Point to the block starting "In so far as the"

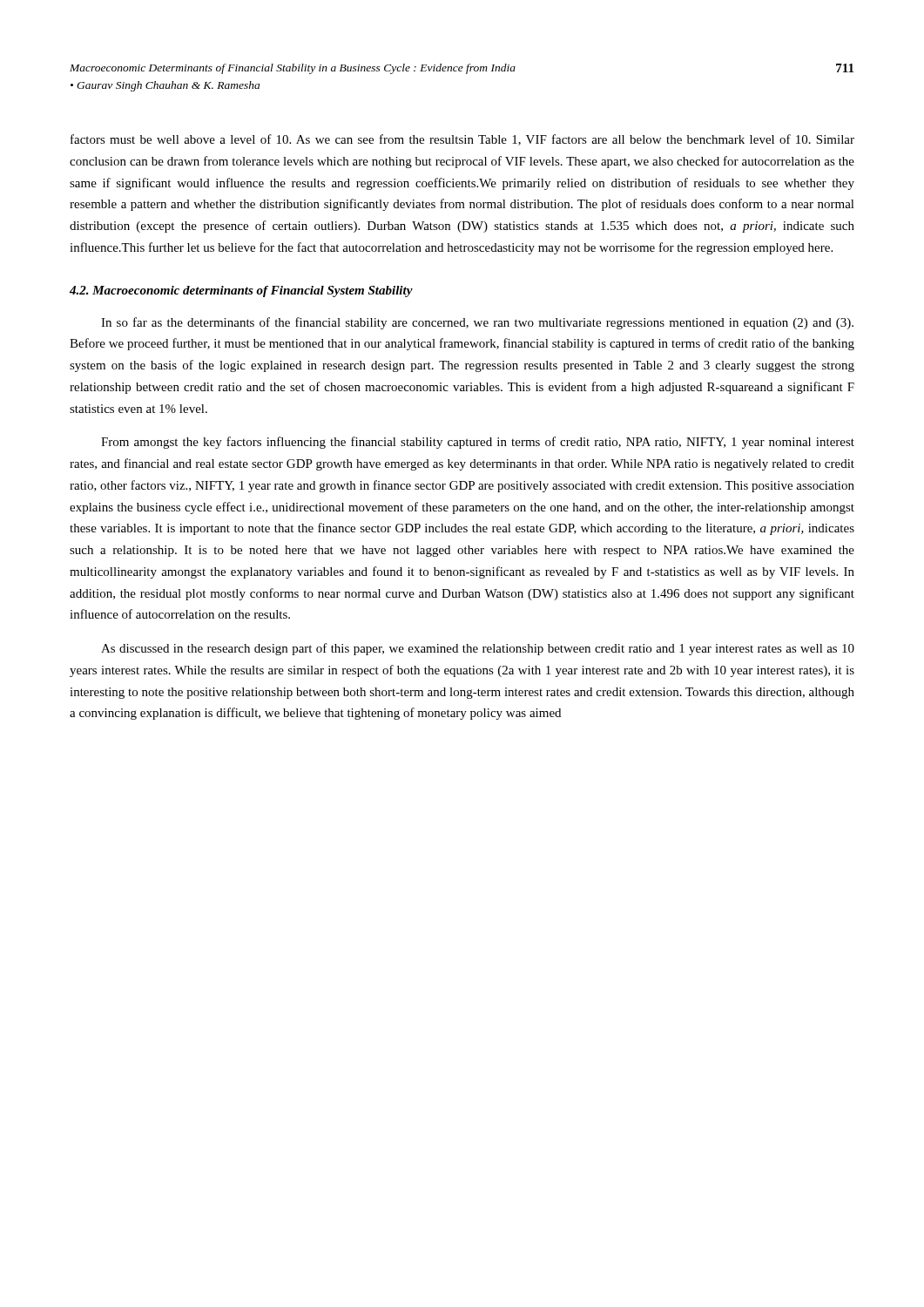(x=462, y=365)
